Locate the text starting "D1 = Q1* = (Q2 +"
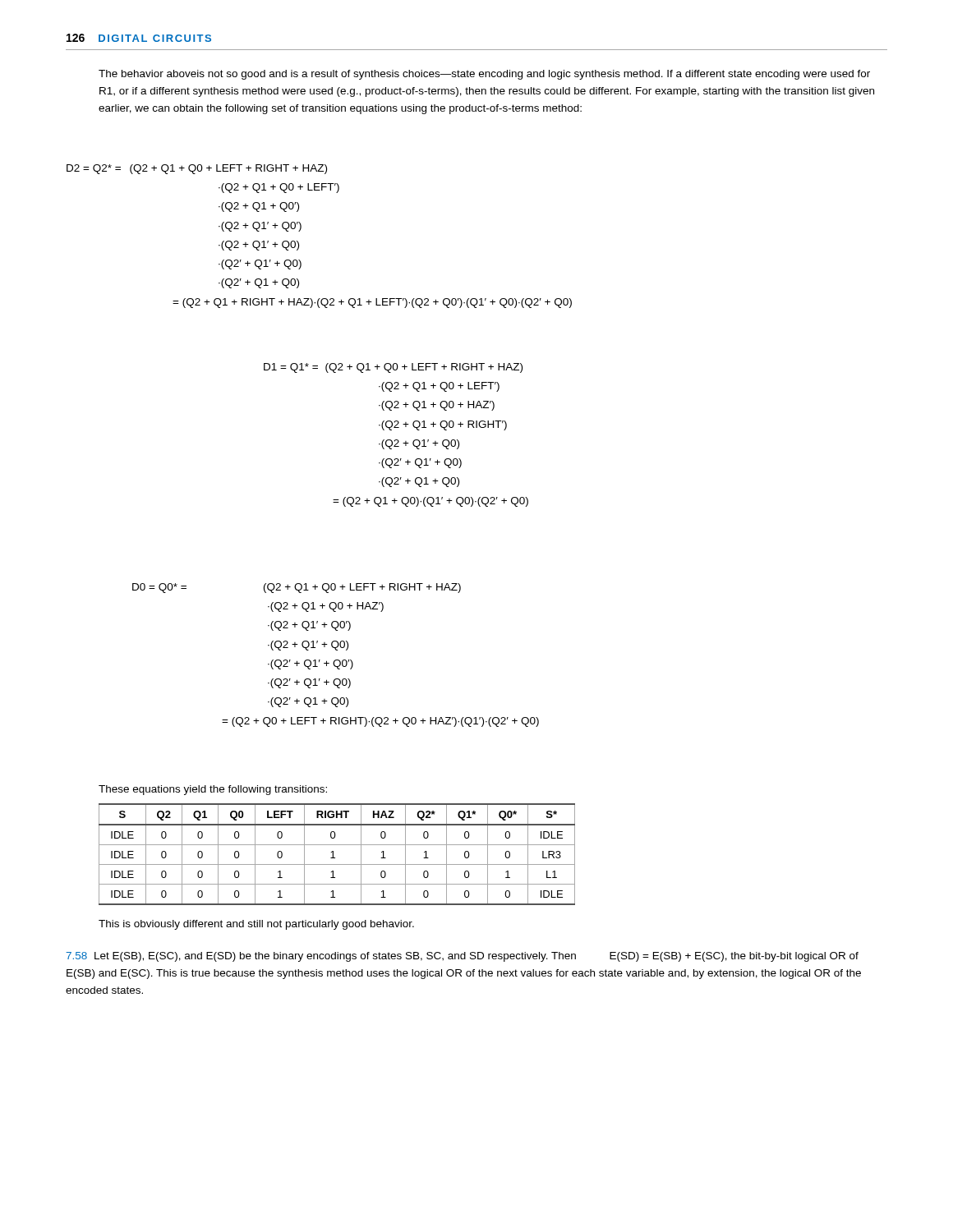Image resolution: width=953 pixels, height=1232 pixels. point(476,434)
